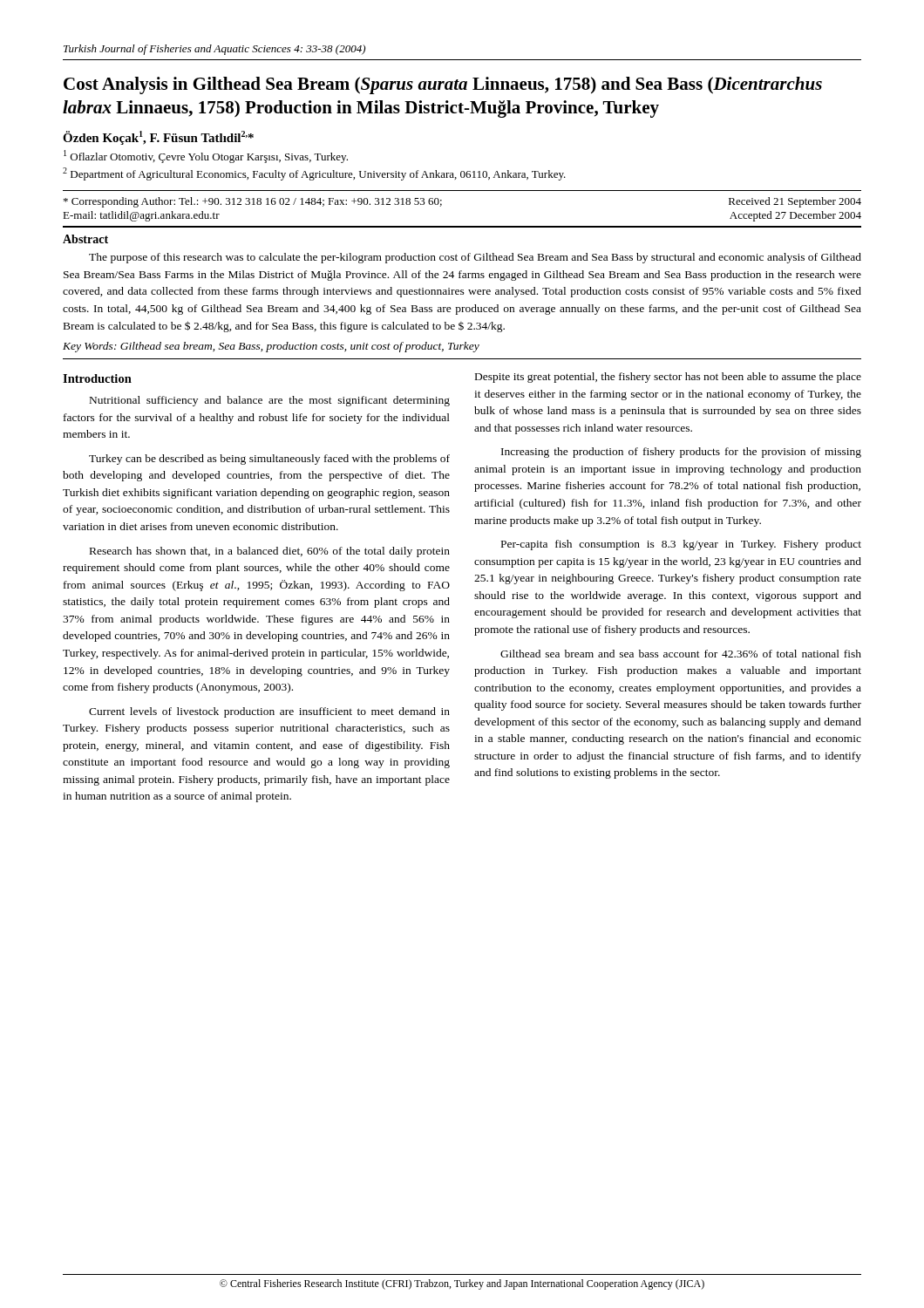Image resolution: width=924 pixels, height=1308 pixels.
Task: Select the text block containing "Özden Koçak1, F. Füsun Tatlıdil2,* 1 Oflazlar"
Action: [158, 138]
